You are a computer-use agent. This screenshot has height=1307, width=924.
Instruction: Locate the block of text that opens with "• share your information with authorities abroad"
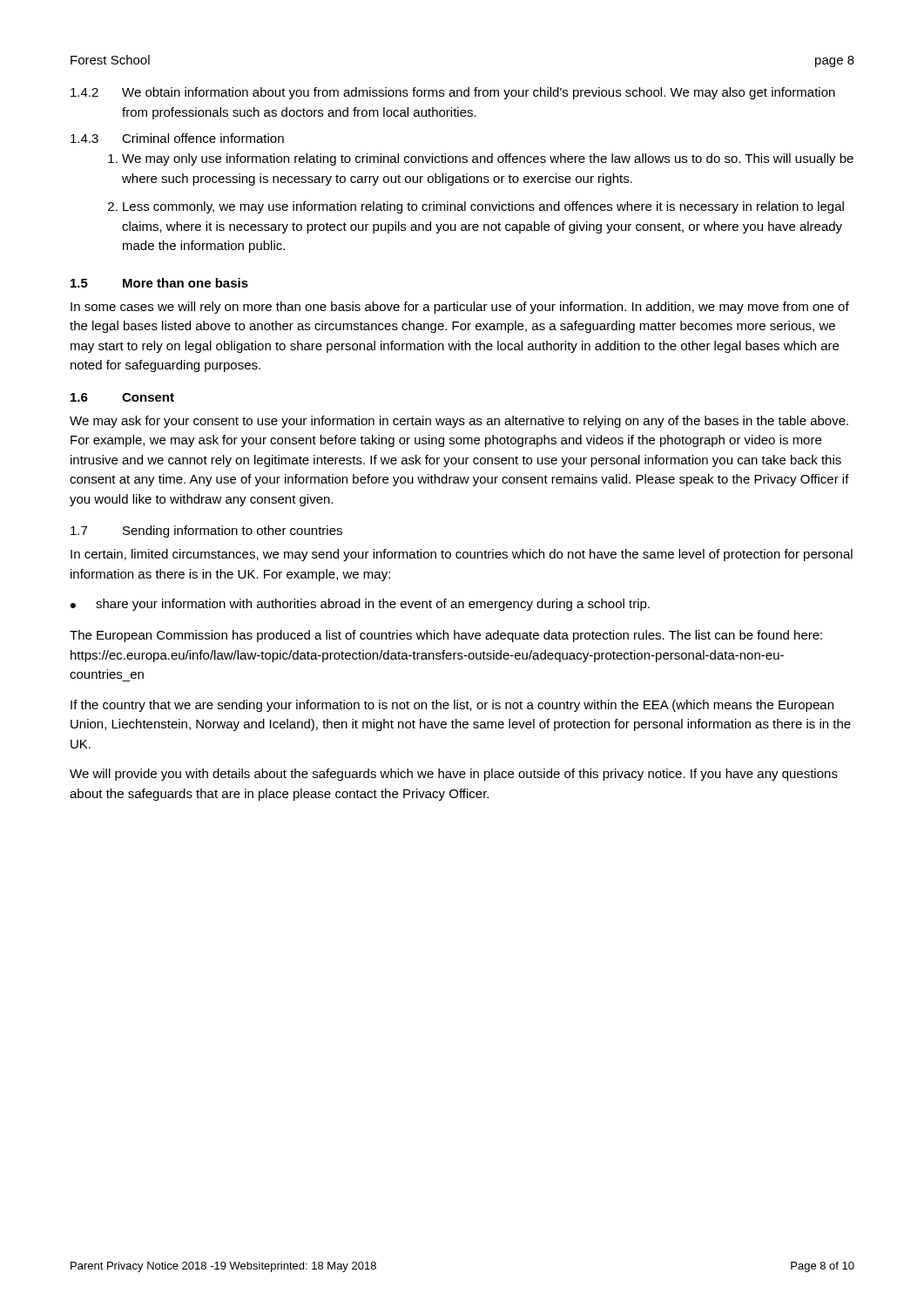(x=360, y=606)
